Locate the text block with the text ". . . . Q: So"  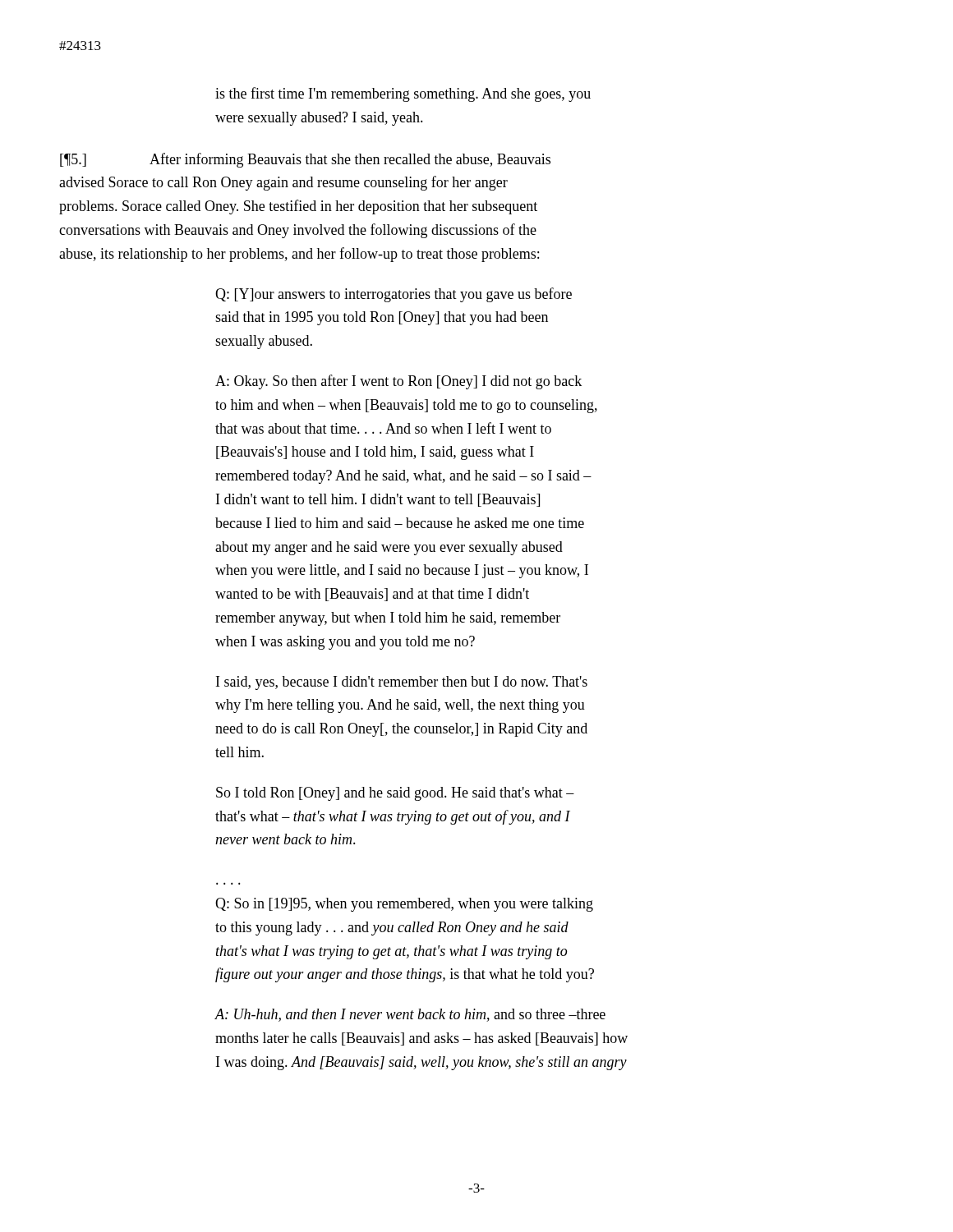(405, 927)
